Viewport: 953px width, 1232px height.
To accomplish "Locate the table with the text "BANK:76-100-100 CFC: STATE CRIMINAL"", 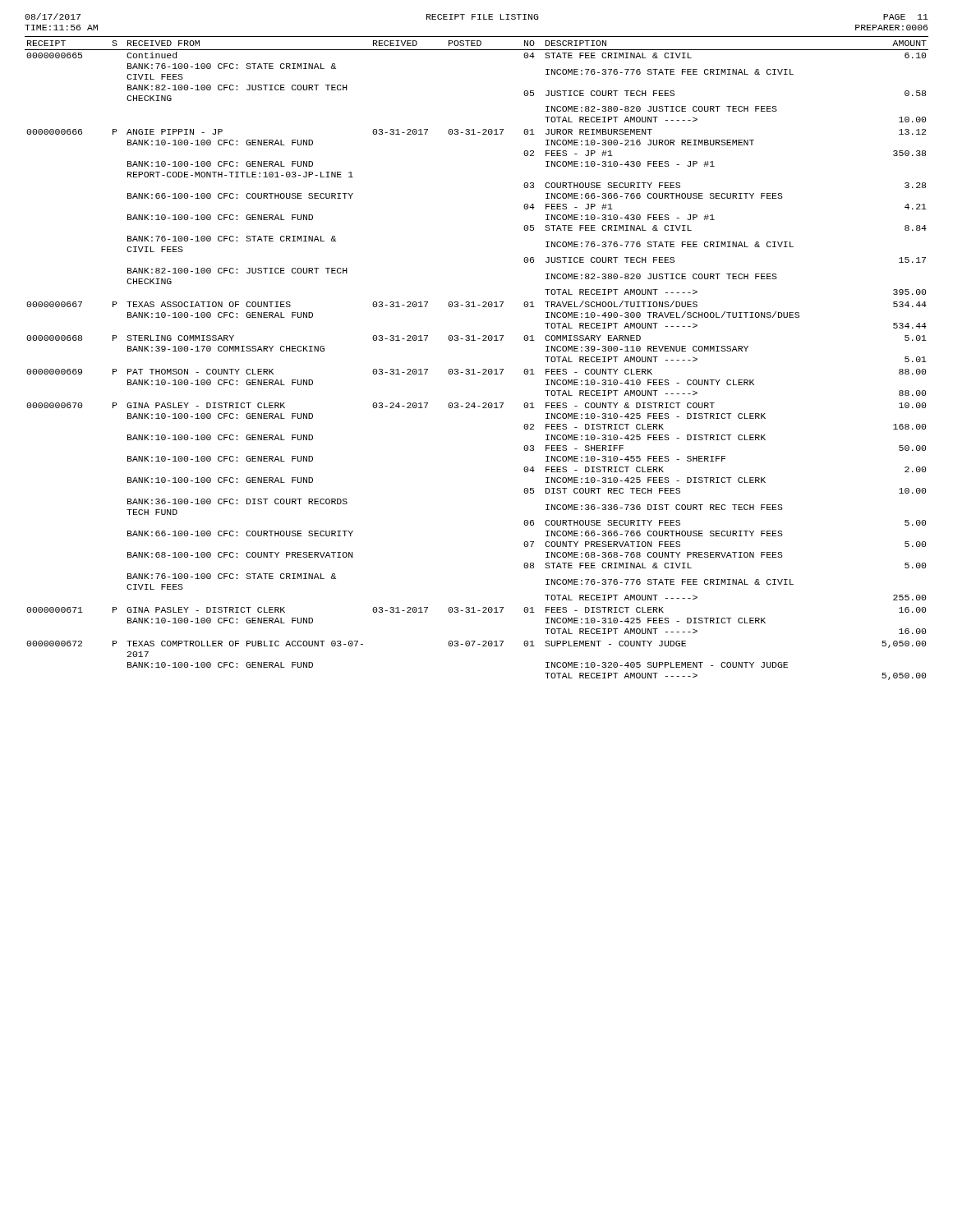I will [x=476, y=359].
